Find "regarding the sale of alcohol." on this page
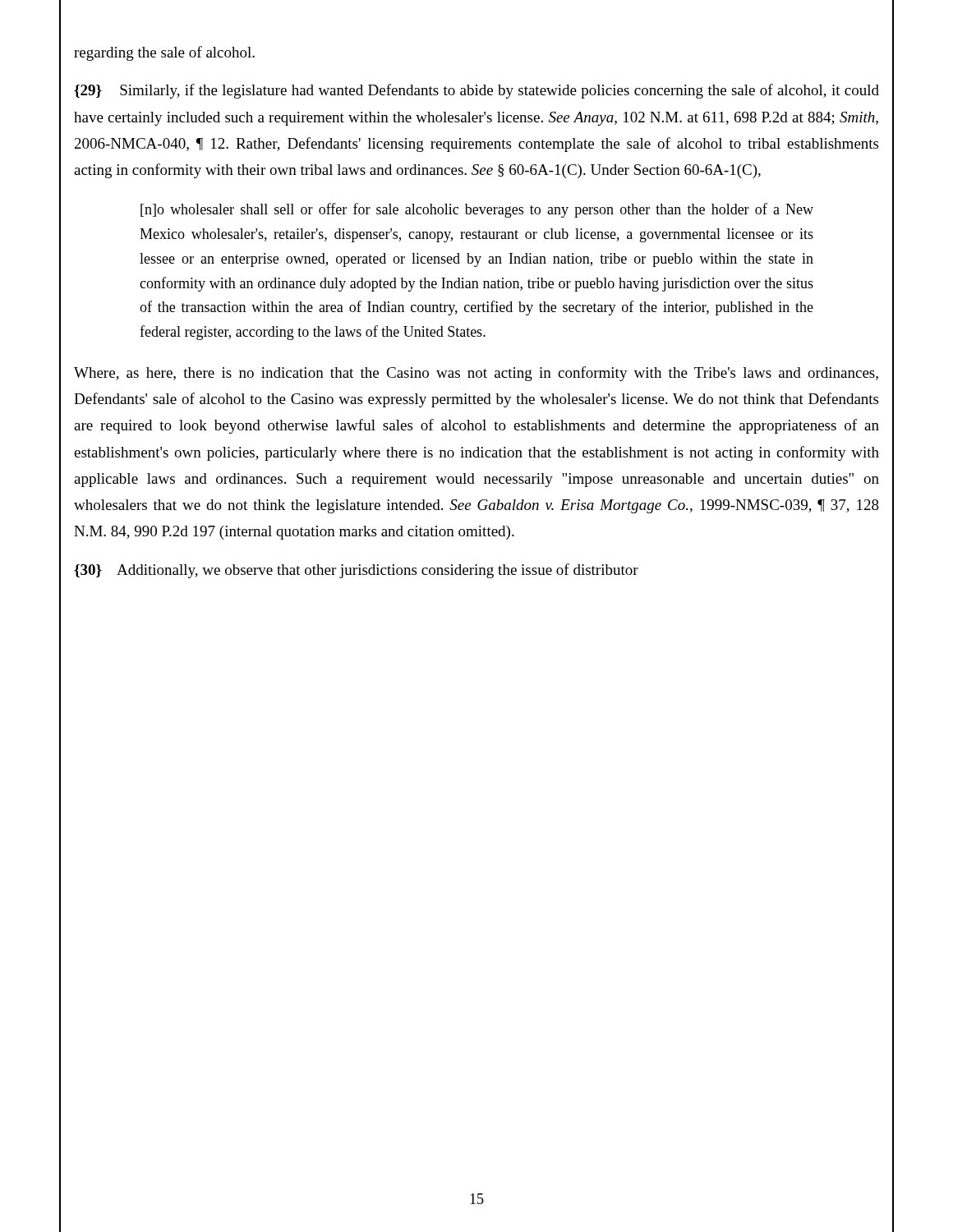 (x=165, y=52)
